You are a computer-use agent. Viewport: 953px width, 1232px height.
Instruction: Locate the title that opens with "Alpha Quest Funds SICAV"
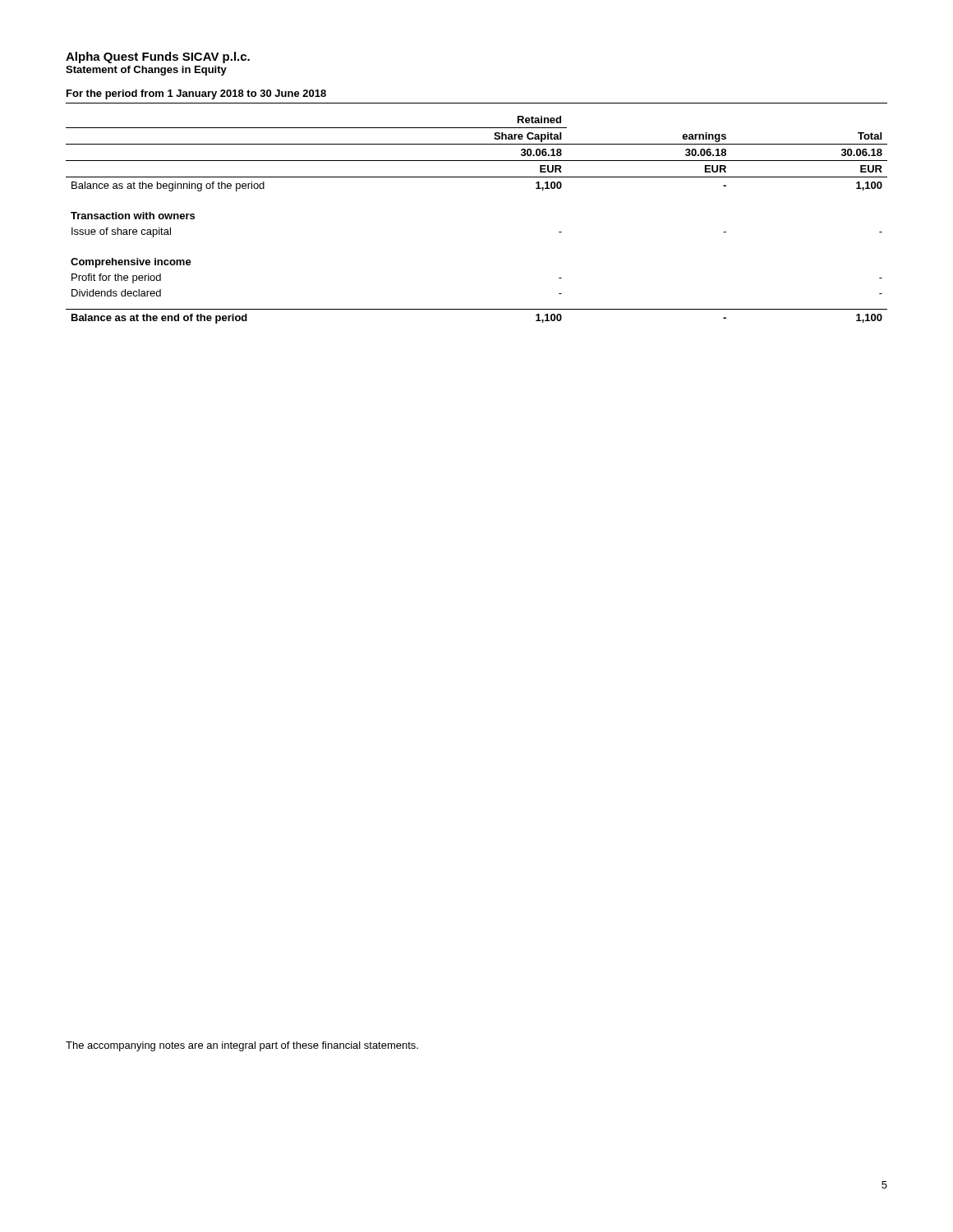pyautogui.click(x=158, y=56)
